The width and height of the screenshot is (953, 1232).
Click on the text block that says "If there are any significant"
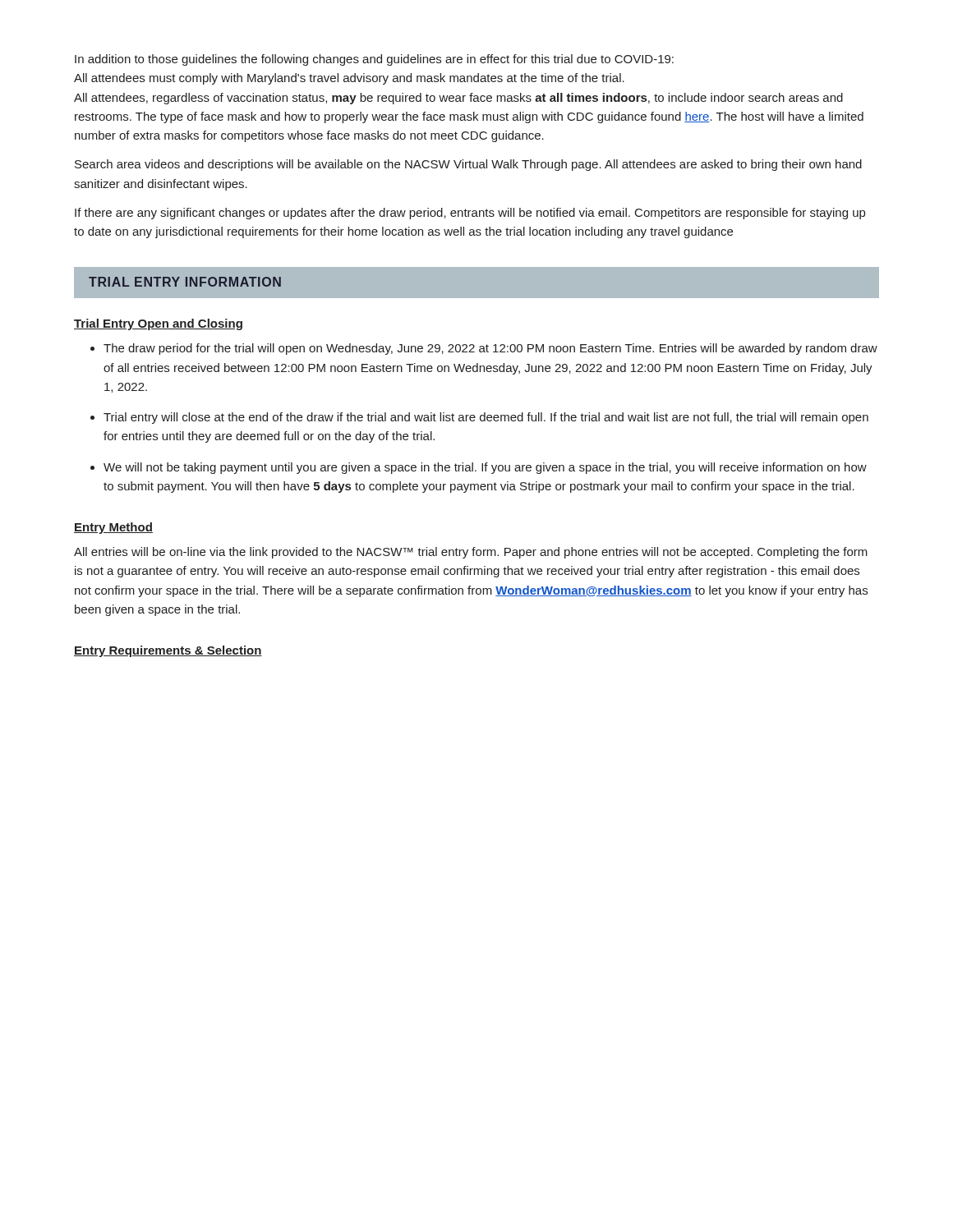(x=470, y=222)
